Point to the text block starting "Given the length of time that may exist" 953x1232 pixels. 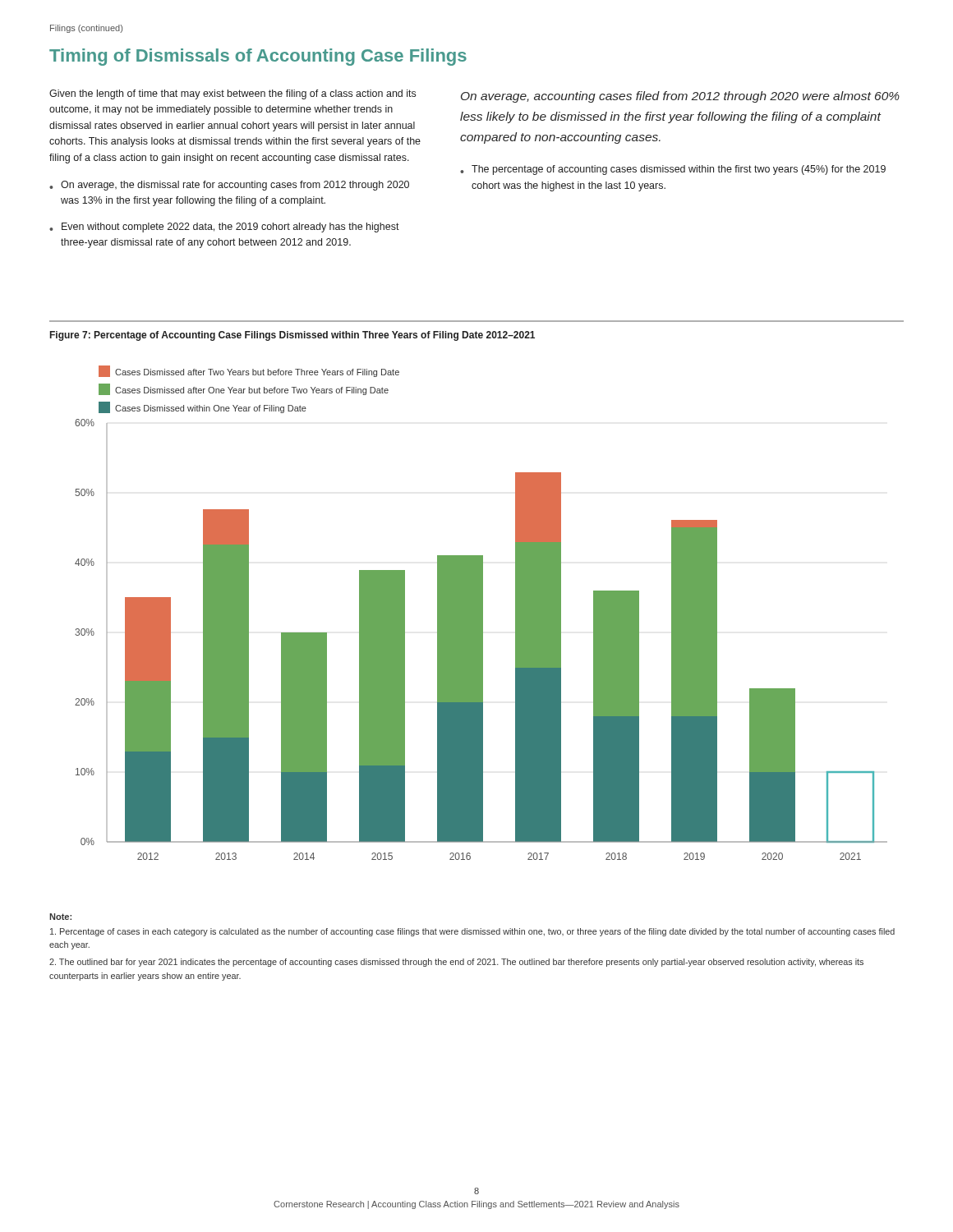click(x=235, y=125)
